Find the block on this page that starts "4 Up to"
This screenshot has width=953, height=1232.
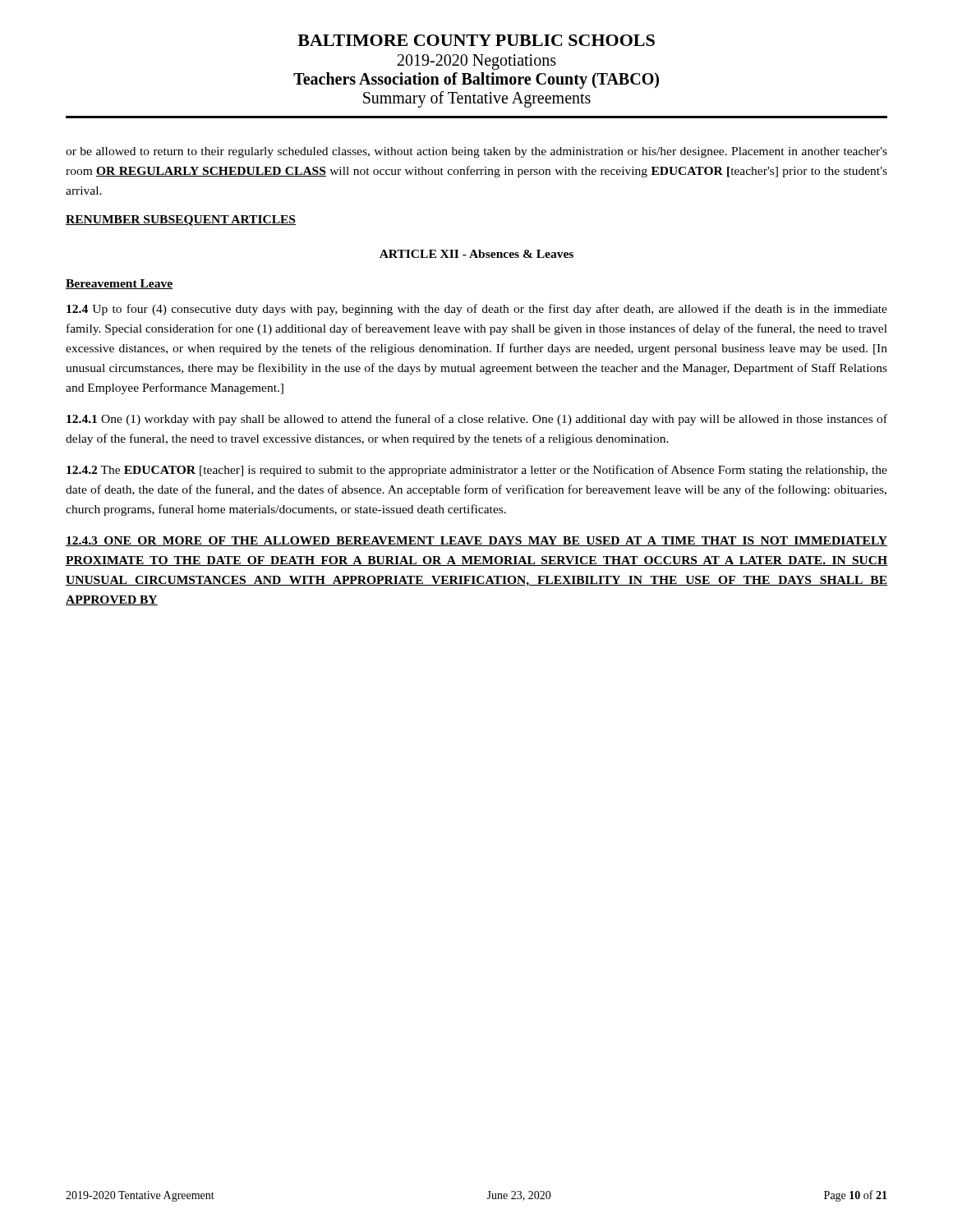[476, 348]
